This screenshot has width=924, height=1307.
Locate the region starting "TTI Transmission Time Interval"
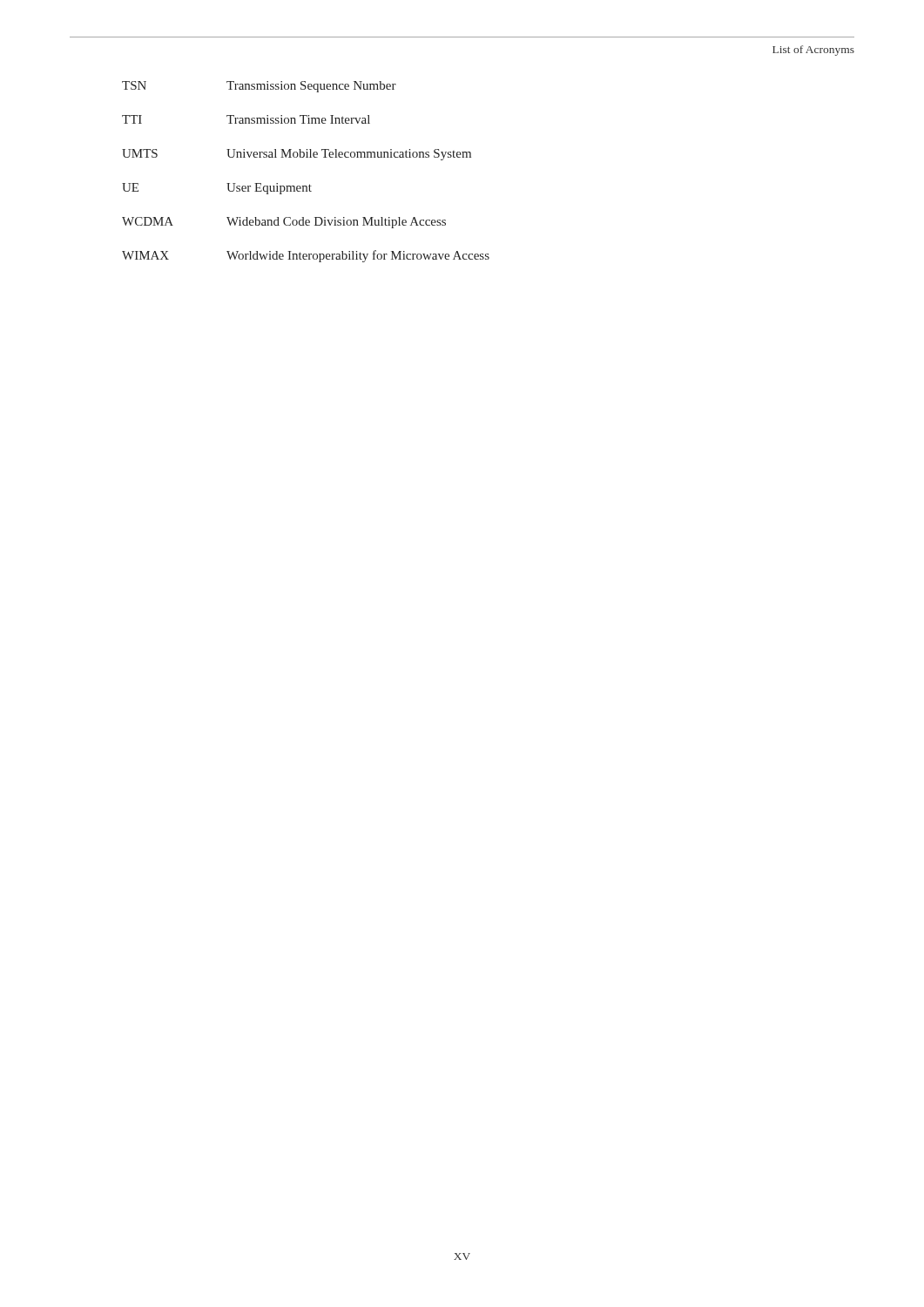tap(246, 120)
